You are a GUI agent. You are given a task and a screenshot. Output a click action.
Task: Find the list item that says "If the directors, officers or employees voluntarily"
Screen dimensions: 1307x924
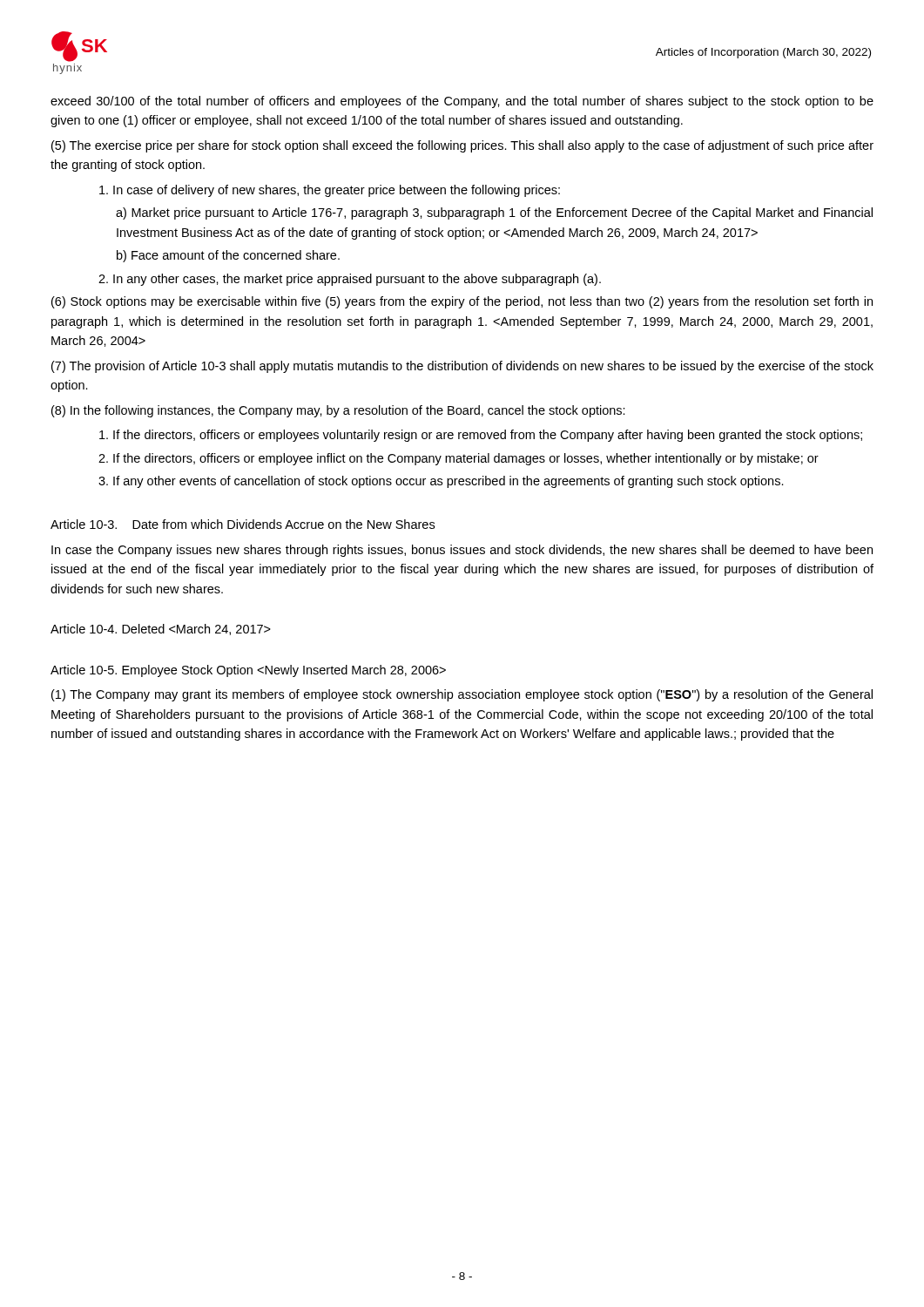(481, 435)
